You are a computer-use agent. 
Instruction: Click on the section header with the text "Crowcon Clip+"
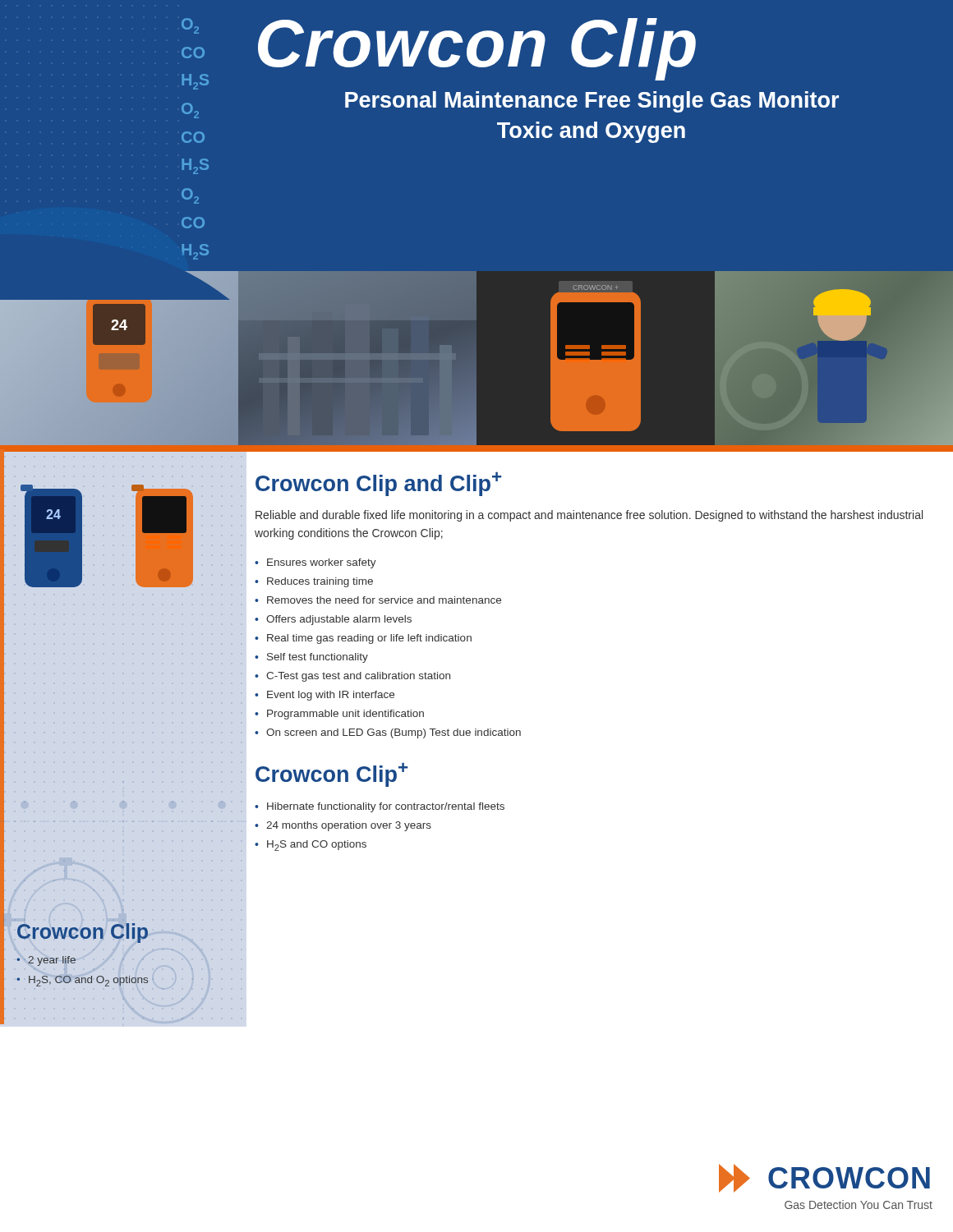pos(332,772)
